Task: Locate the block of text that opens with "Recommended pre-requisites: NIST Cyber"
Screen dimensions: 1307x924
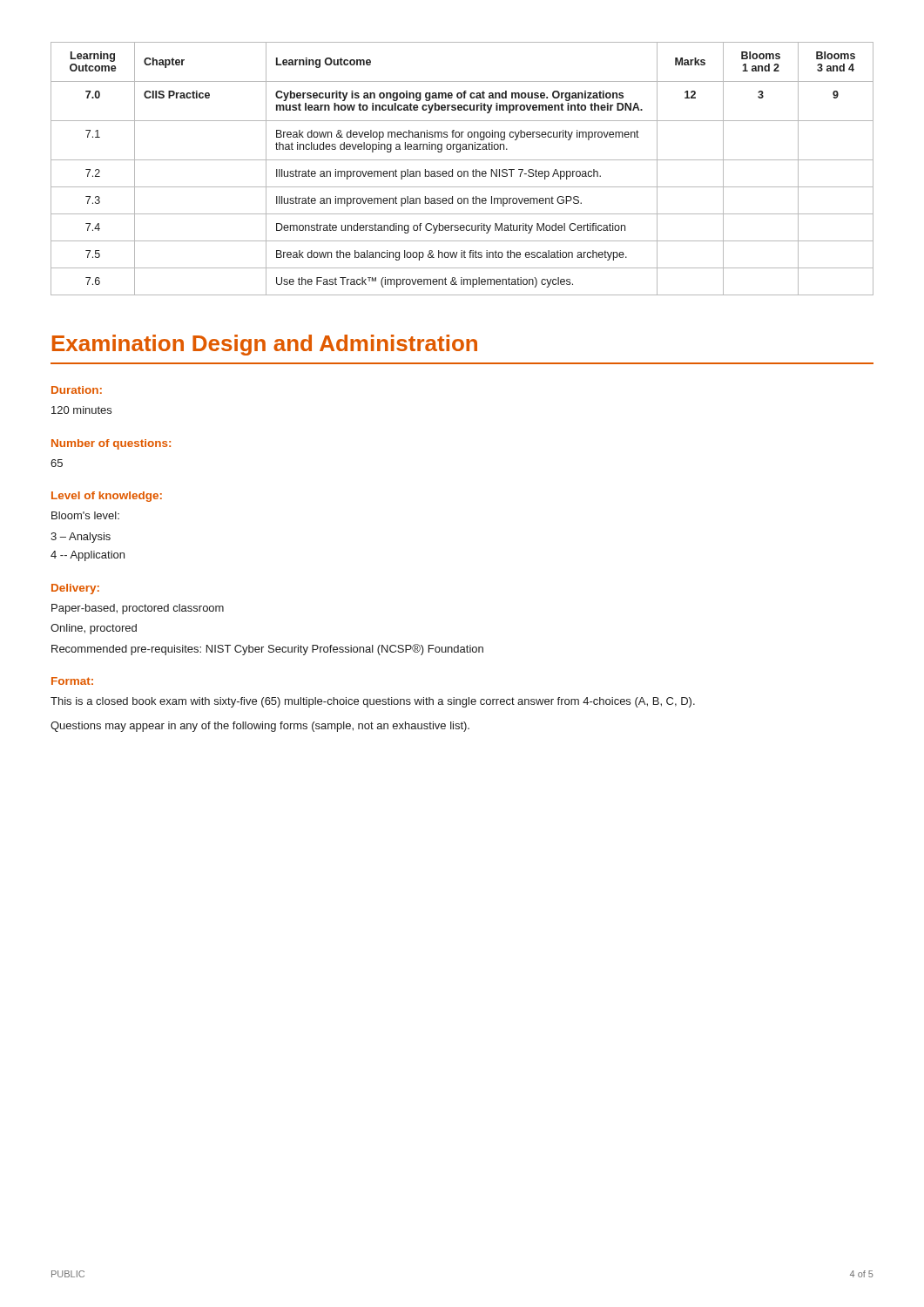Action: [x=267, y=648]
